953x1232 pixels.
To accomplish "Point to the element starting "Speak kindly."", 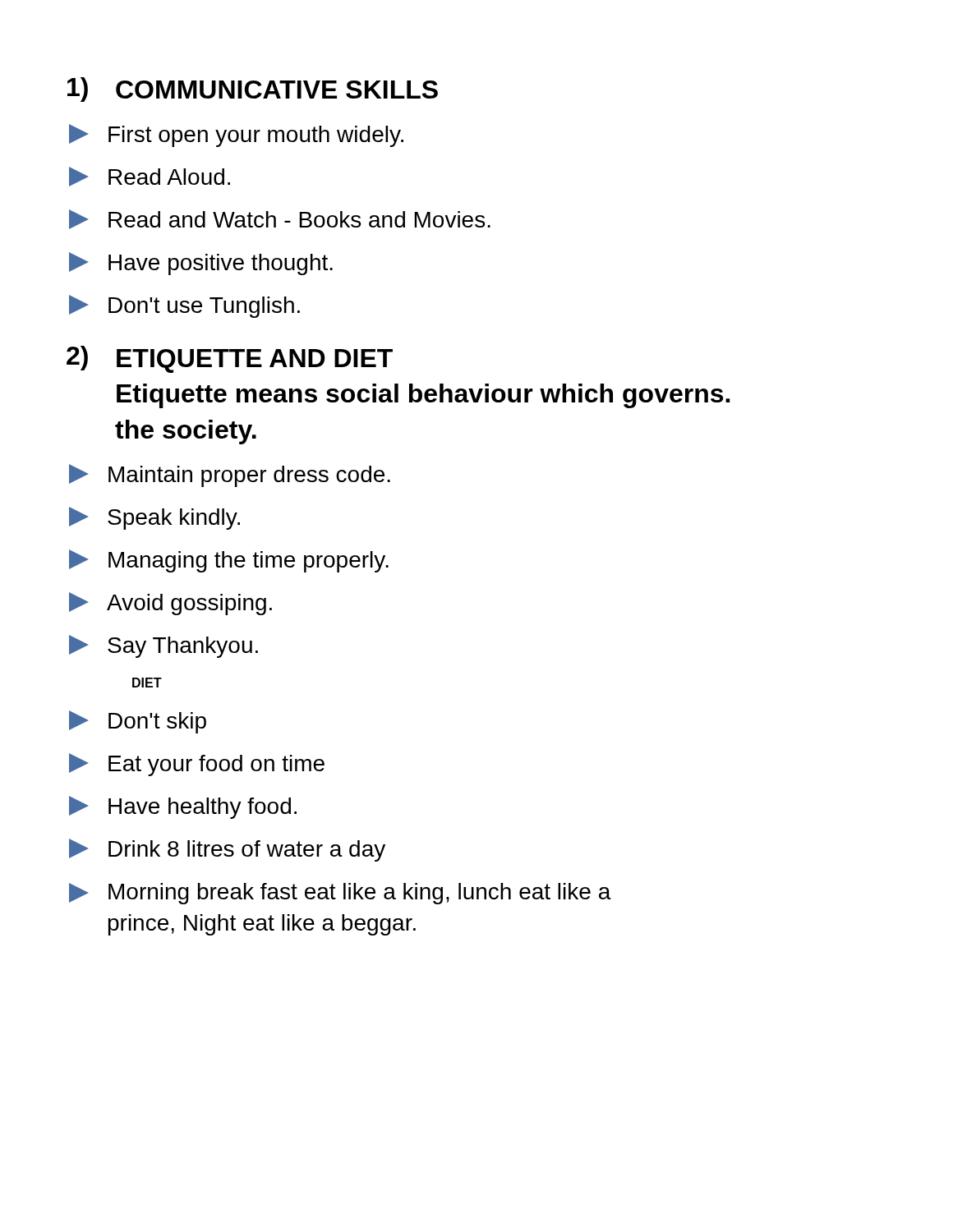I will 154,517.
